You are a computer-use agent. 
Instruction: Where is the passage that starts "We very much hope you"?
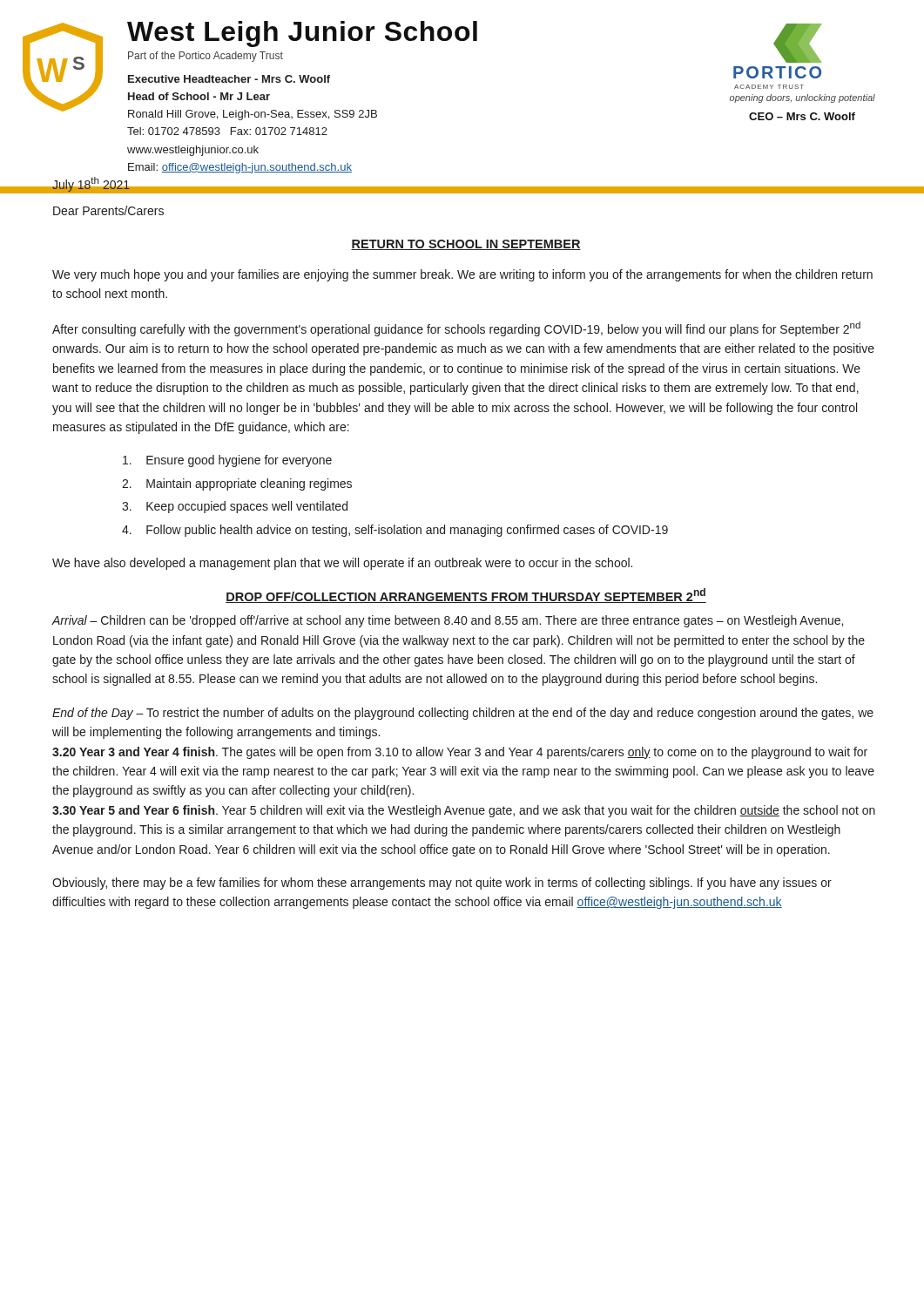[x=463, y=284]
